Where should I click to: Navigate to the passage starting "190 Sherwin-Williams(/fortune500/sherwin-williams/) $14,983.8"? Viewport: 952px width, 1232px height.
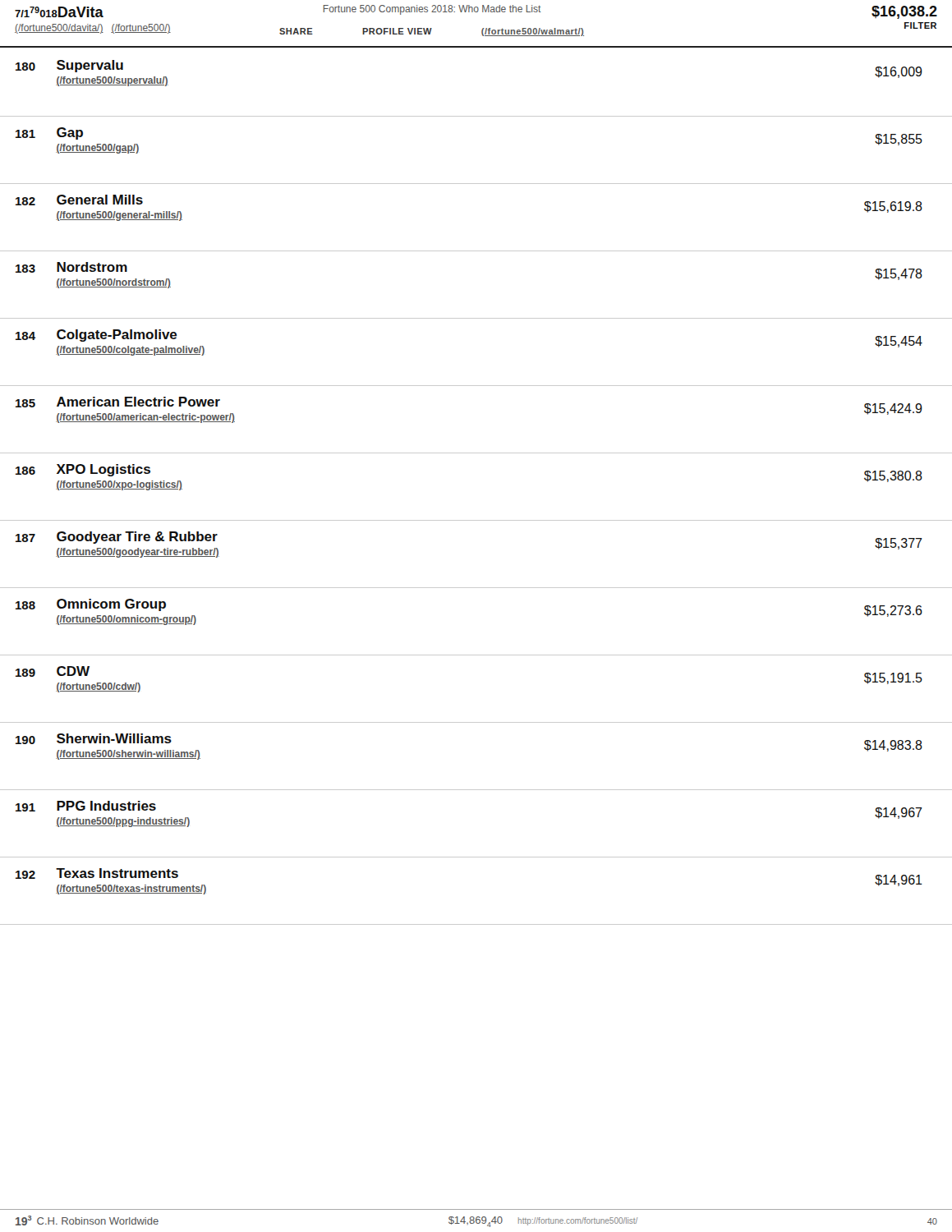point(129,743)
